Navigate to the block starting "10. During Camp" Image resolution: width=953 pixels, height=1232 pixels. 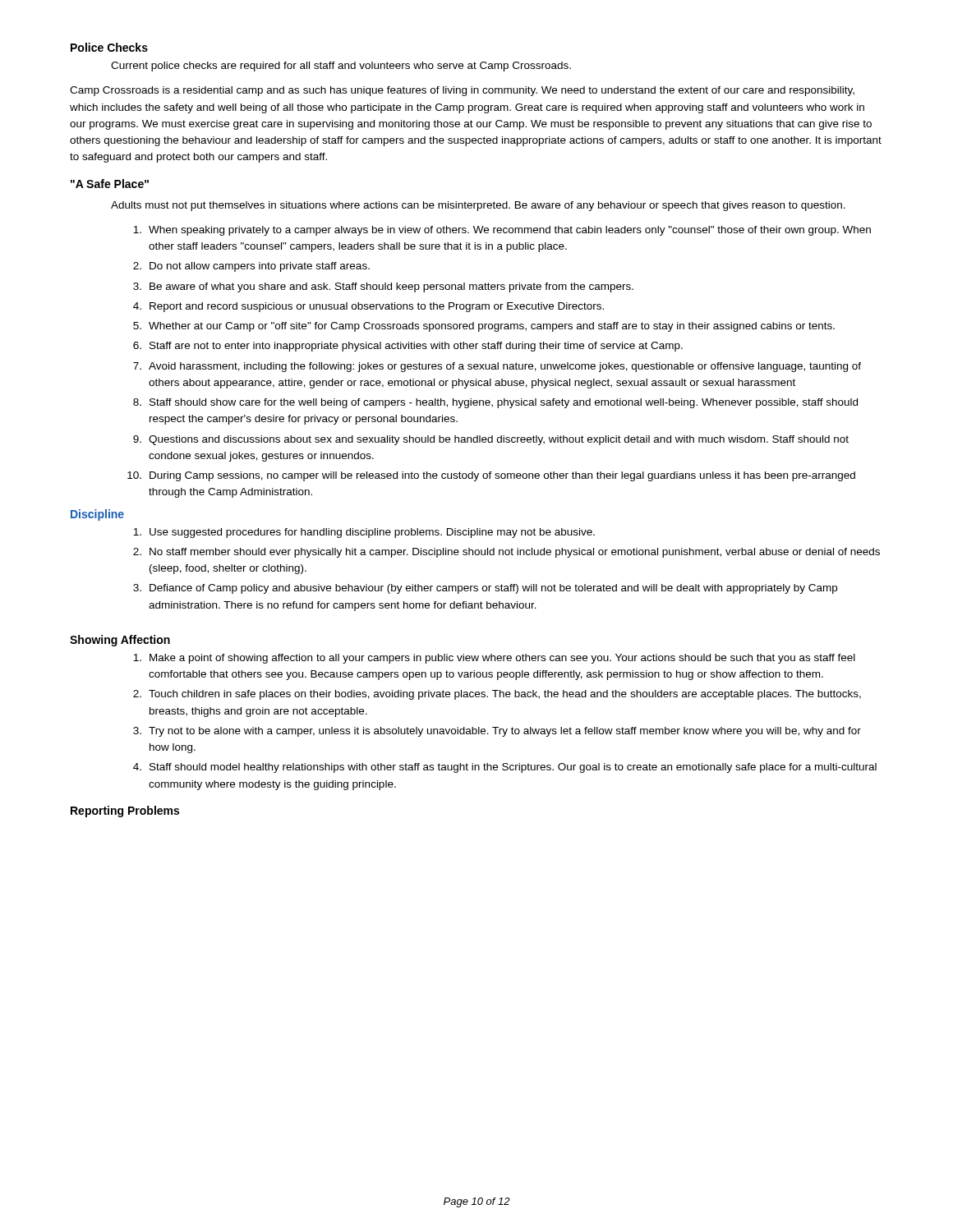tap(501, 484)
